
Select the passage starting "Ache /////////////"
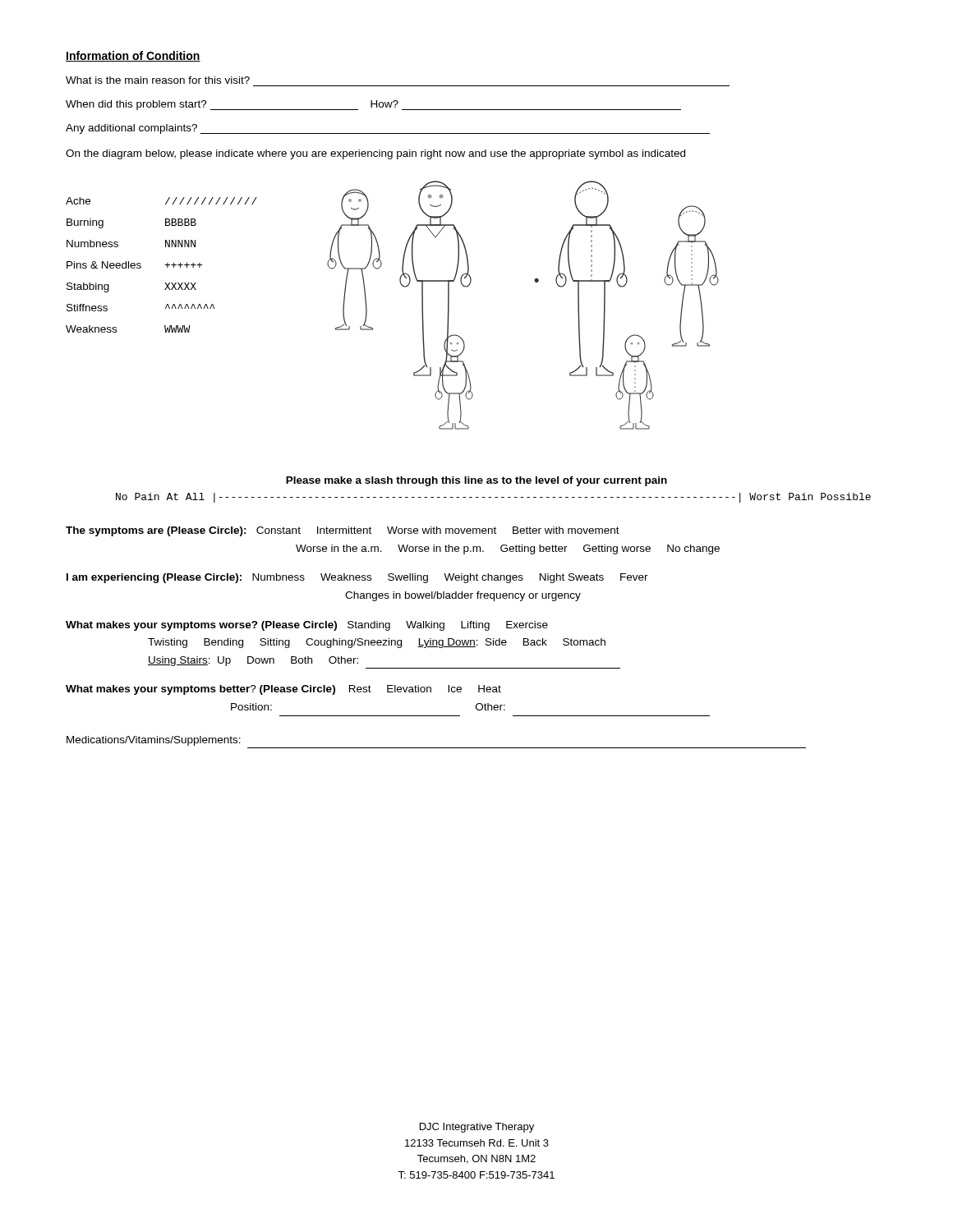(162, 201)
